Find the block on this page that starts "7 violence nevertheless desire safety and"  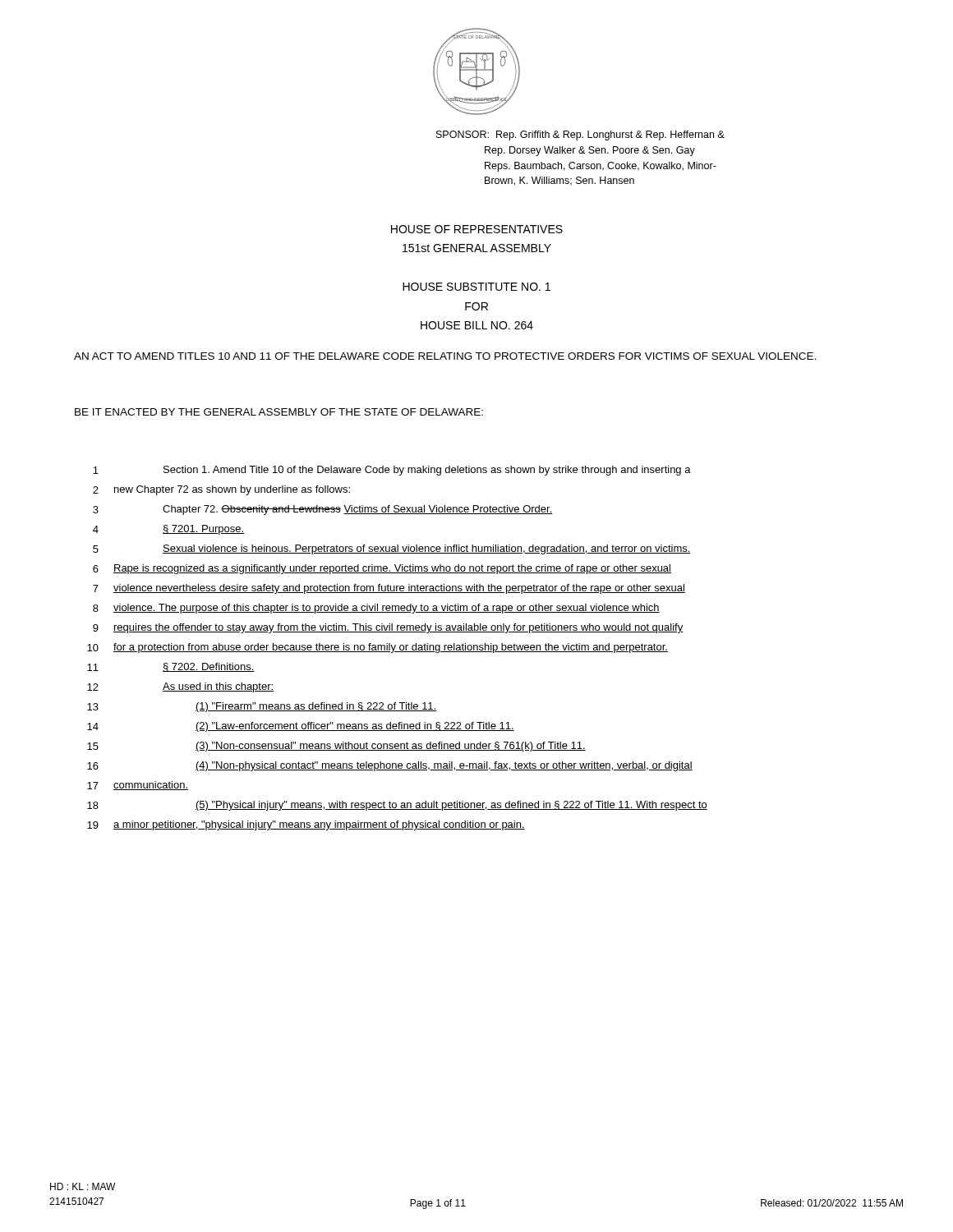pyautogui.click(x=476, y=588)
